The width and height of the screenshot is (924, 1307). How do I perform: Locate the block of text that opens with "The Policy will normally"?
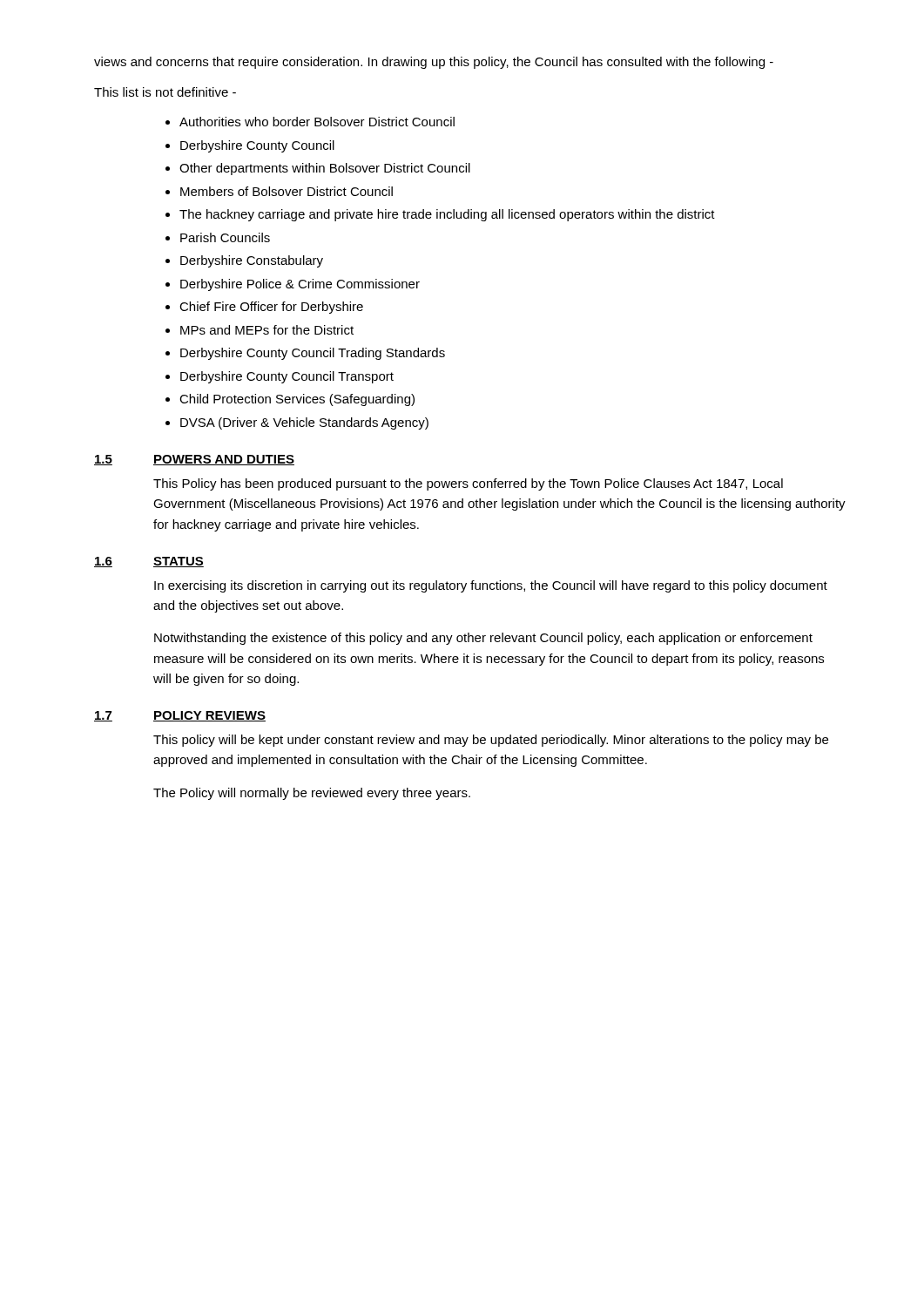[312, 792]
